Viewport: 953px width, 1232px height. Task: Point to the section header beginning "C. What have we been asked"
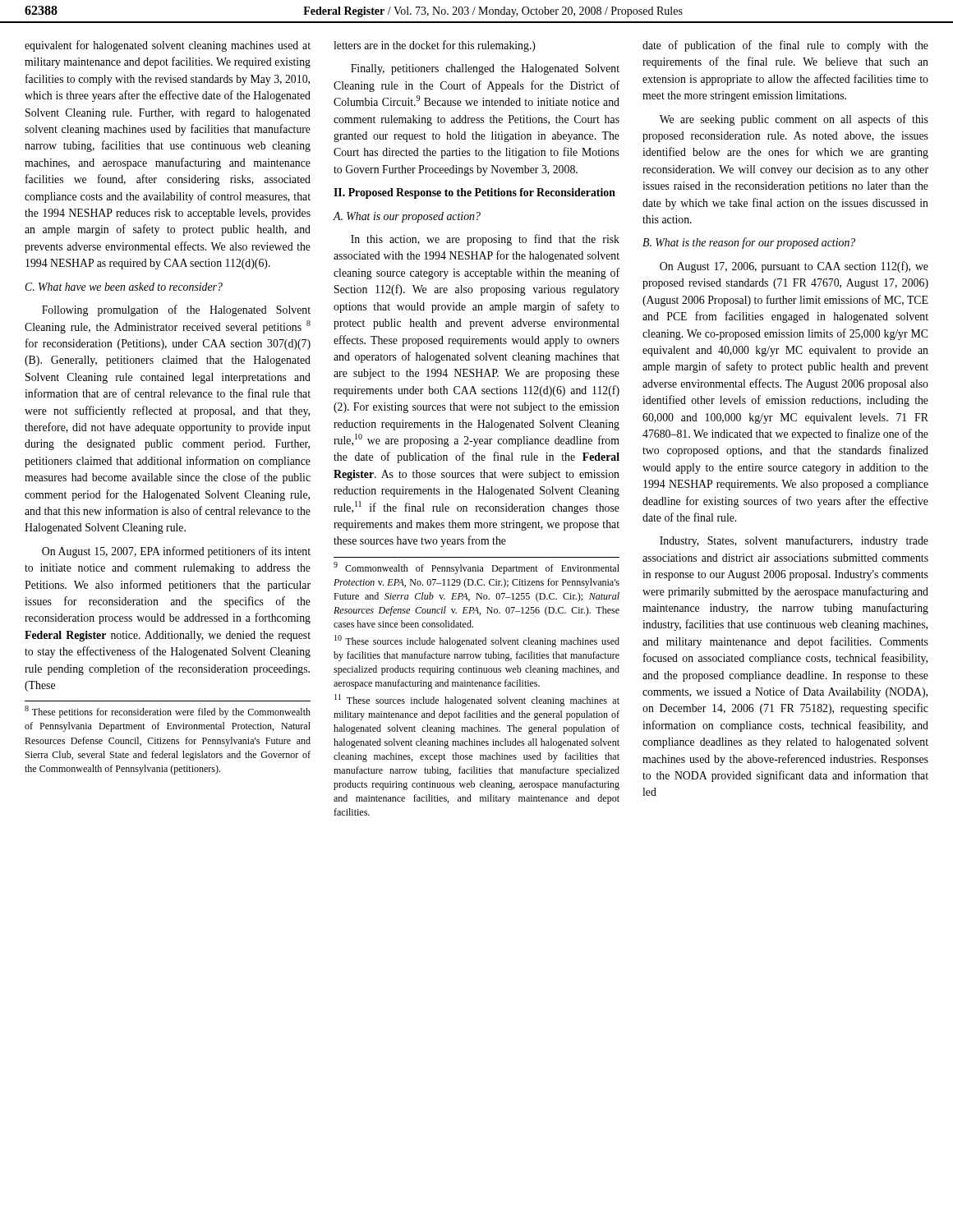pyautogui.click(x=168, y=287)
